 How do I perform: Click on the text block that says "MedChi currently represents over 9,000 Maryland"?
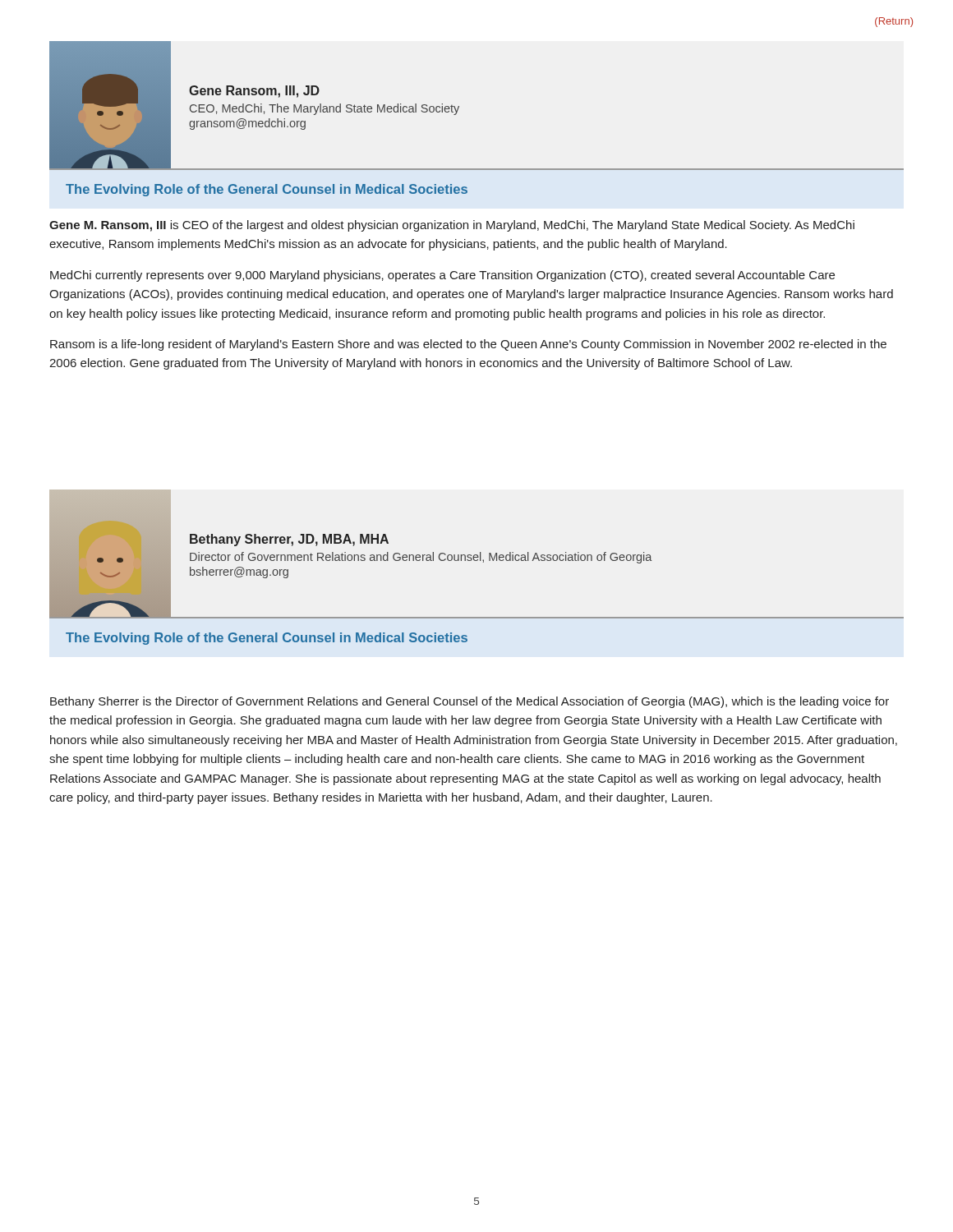[x=471, y=294]
